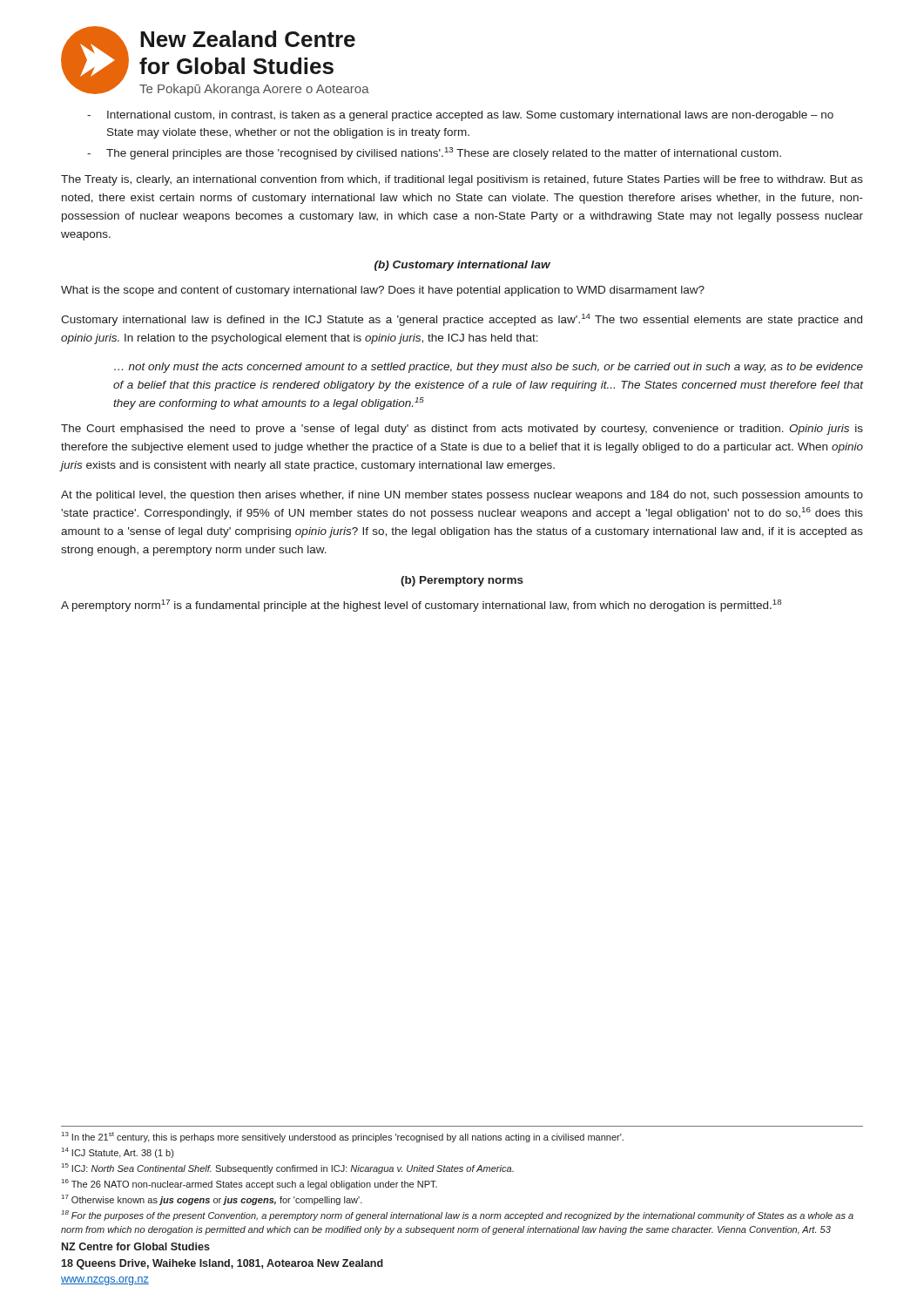Click on the passage starting "13 In the 21st"
This screenshot has height=1307, width=924.
tap(343, 1137)
